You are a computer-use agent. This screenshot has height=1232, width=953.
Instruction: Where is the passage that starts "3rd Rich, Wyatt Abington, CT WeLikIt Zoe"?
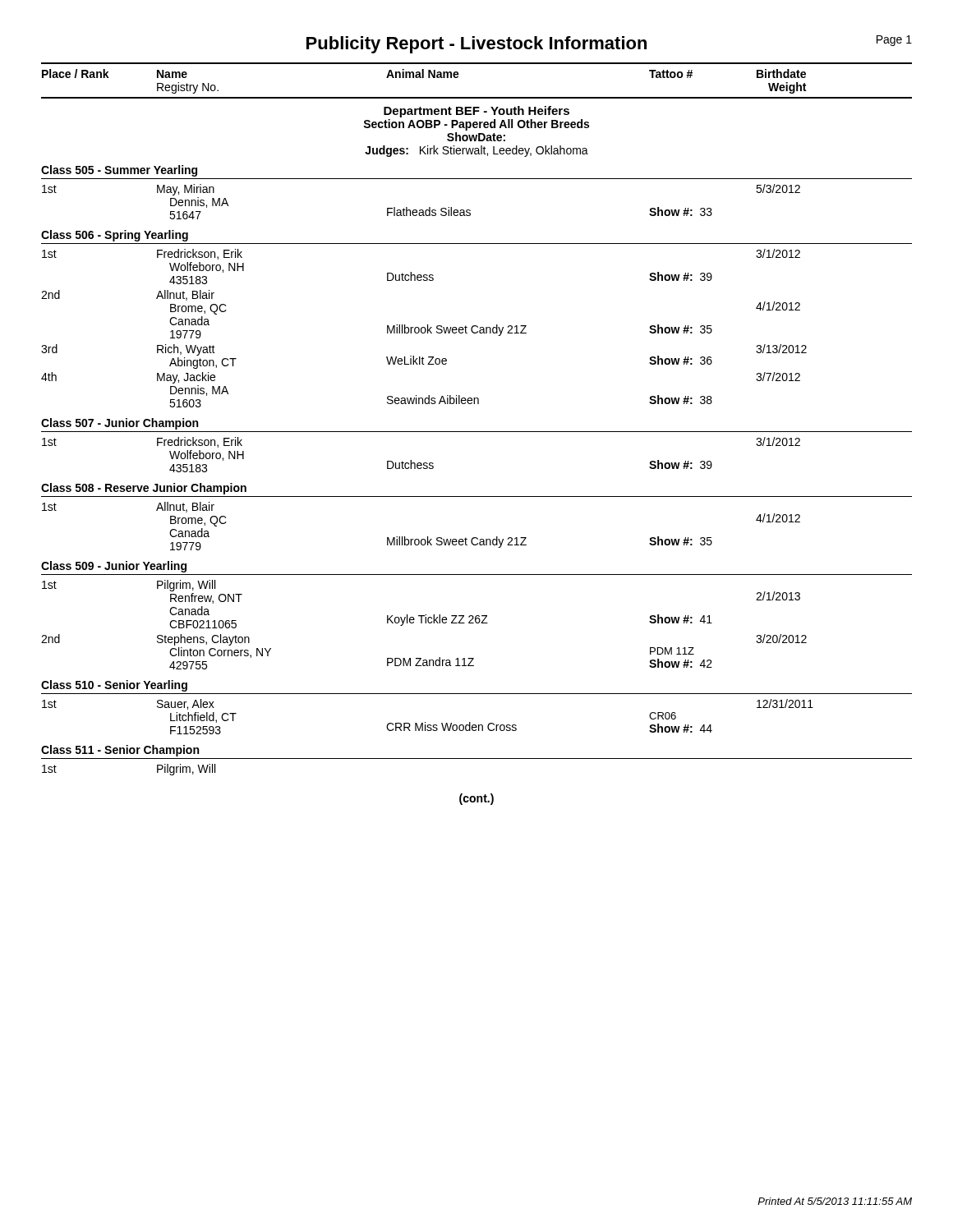pyautogui.click(x=424, y=356)
